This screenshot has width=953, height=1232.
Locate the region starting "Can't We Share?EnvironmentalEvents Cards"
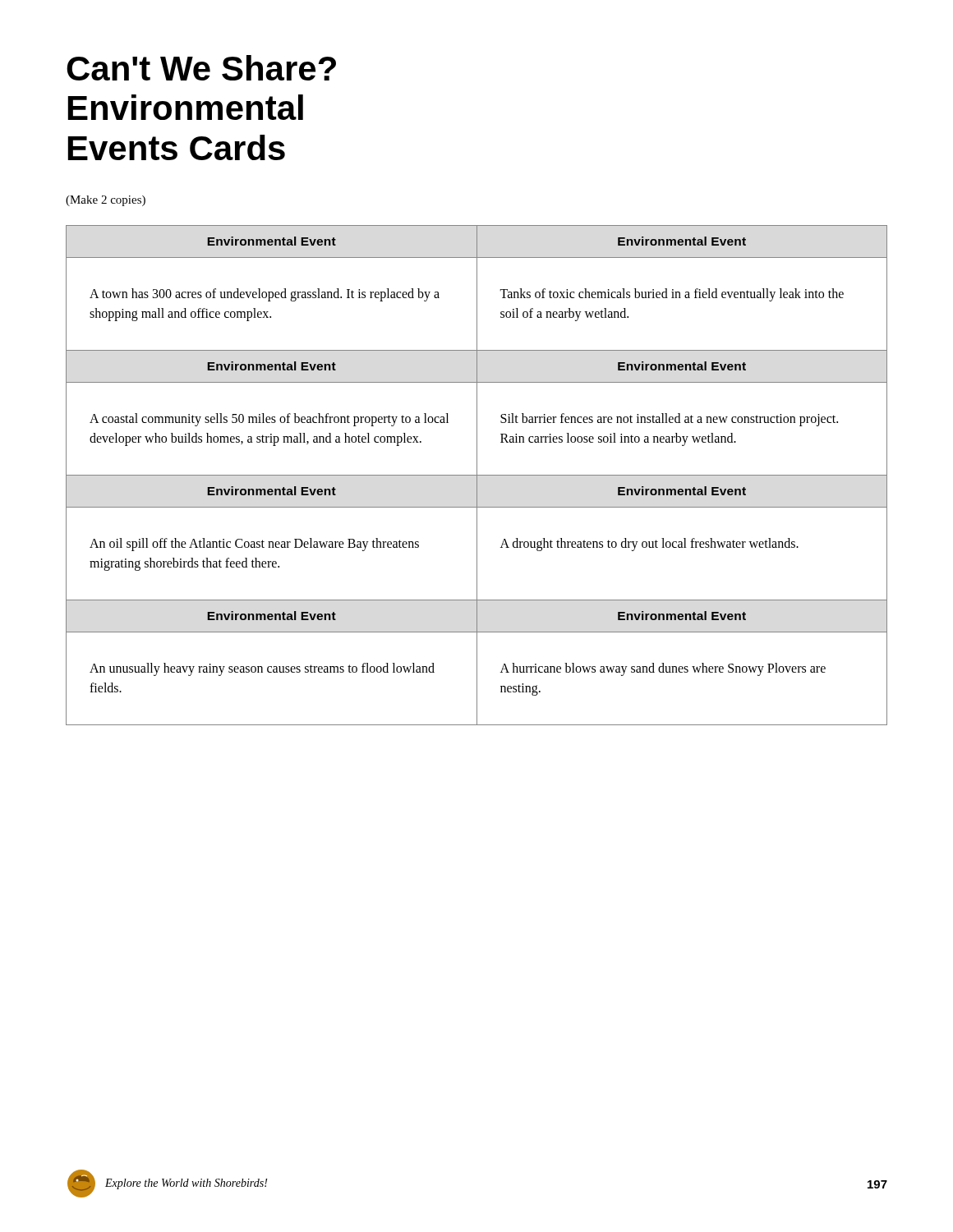(201, 68)
